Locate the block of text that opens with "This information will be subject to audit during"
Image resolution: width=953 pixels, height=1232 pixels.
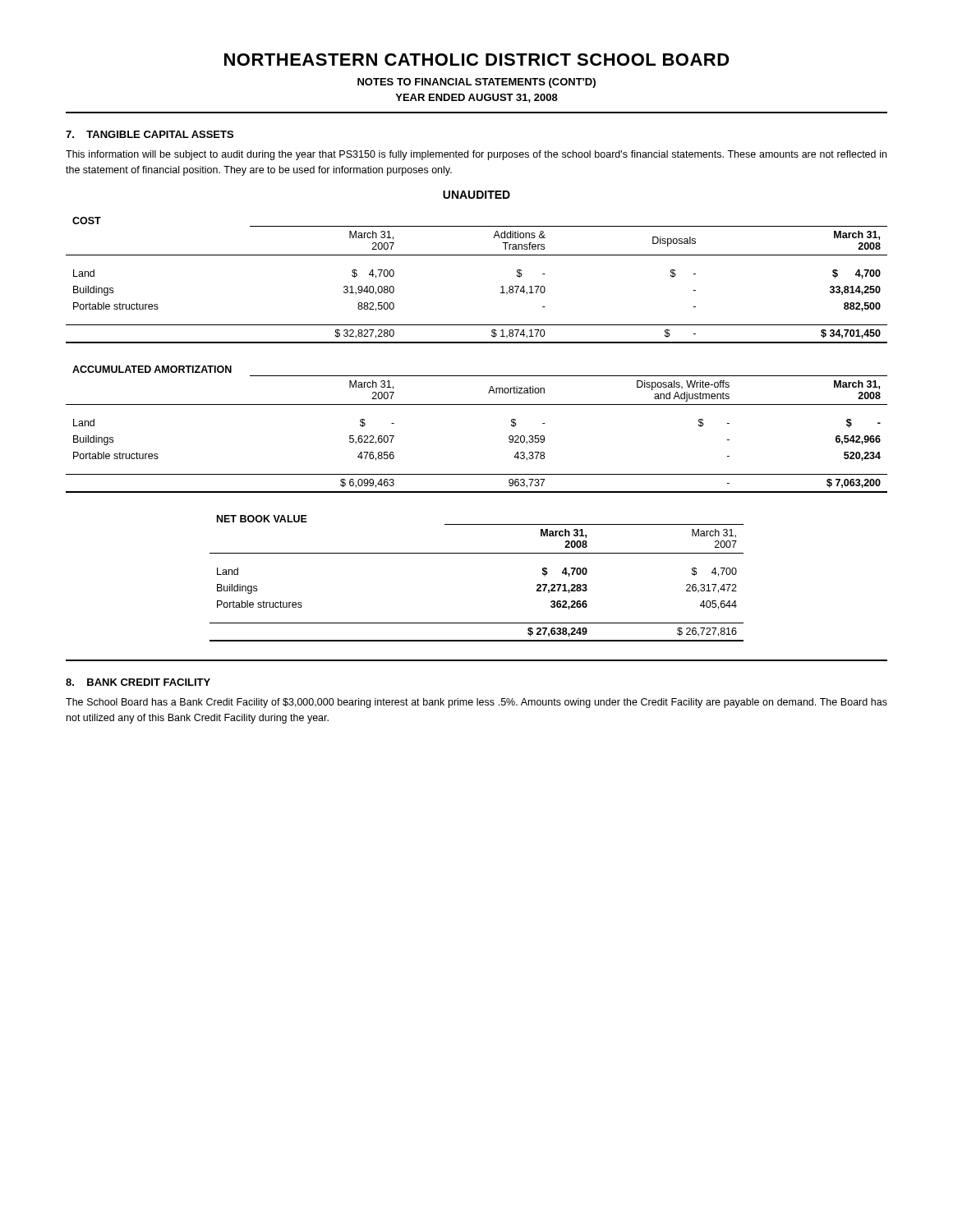[x=476, y=162]
